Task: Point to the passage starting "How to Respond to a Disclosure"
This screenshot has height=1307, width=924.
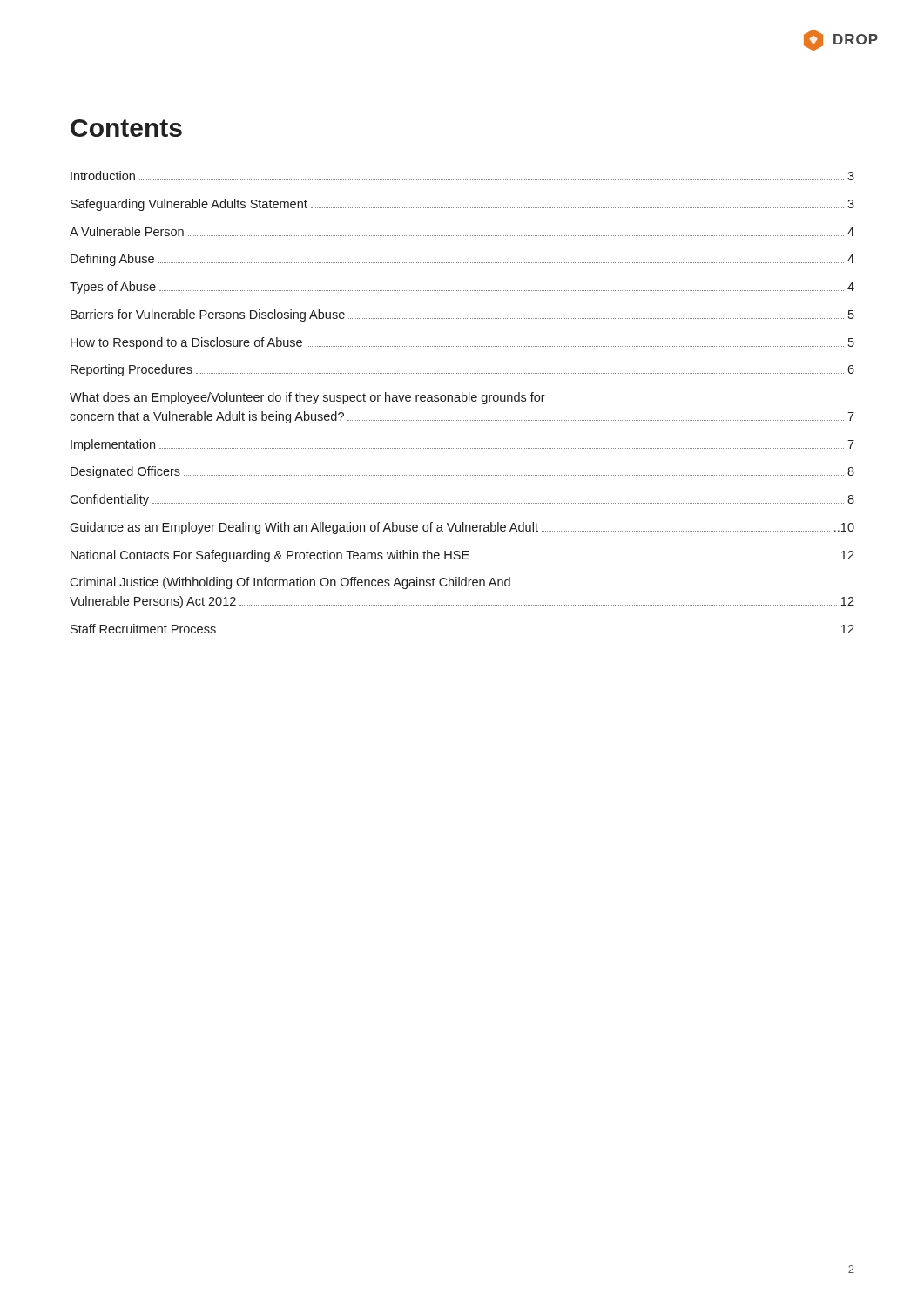Action: (462, 343)
